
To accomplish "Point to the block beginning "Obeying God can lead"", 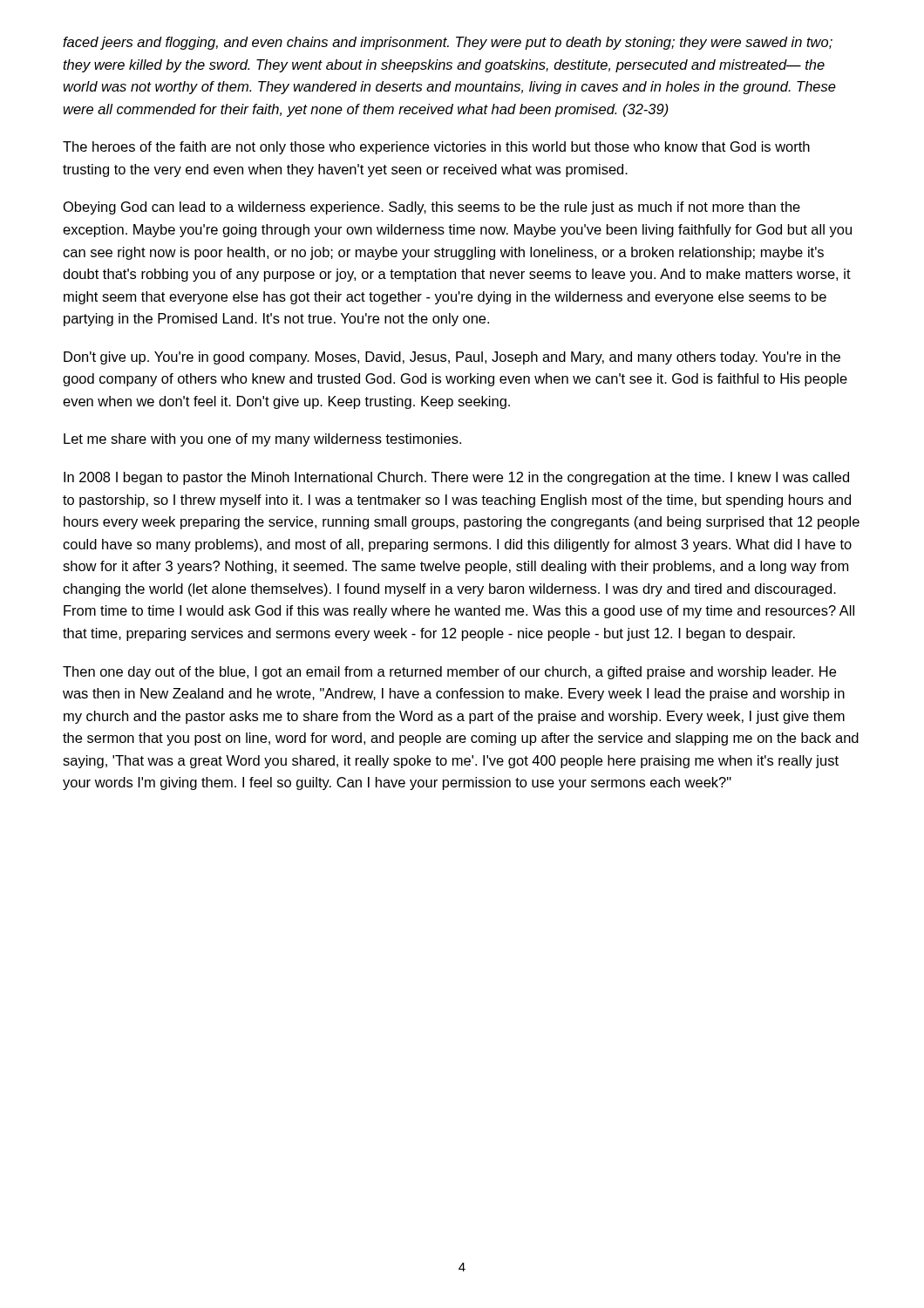I will pos(458,263).
